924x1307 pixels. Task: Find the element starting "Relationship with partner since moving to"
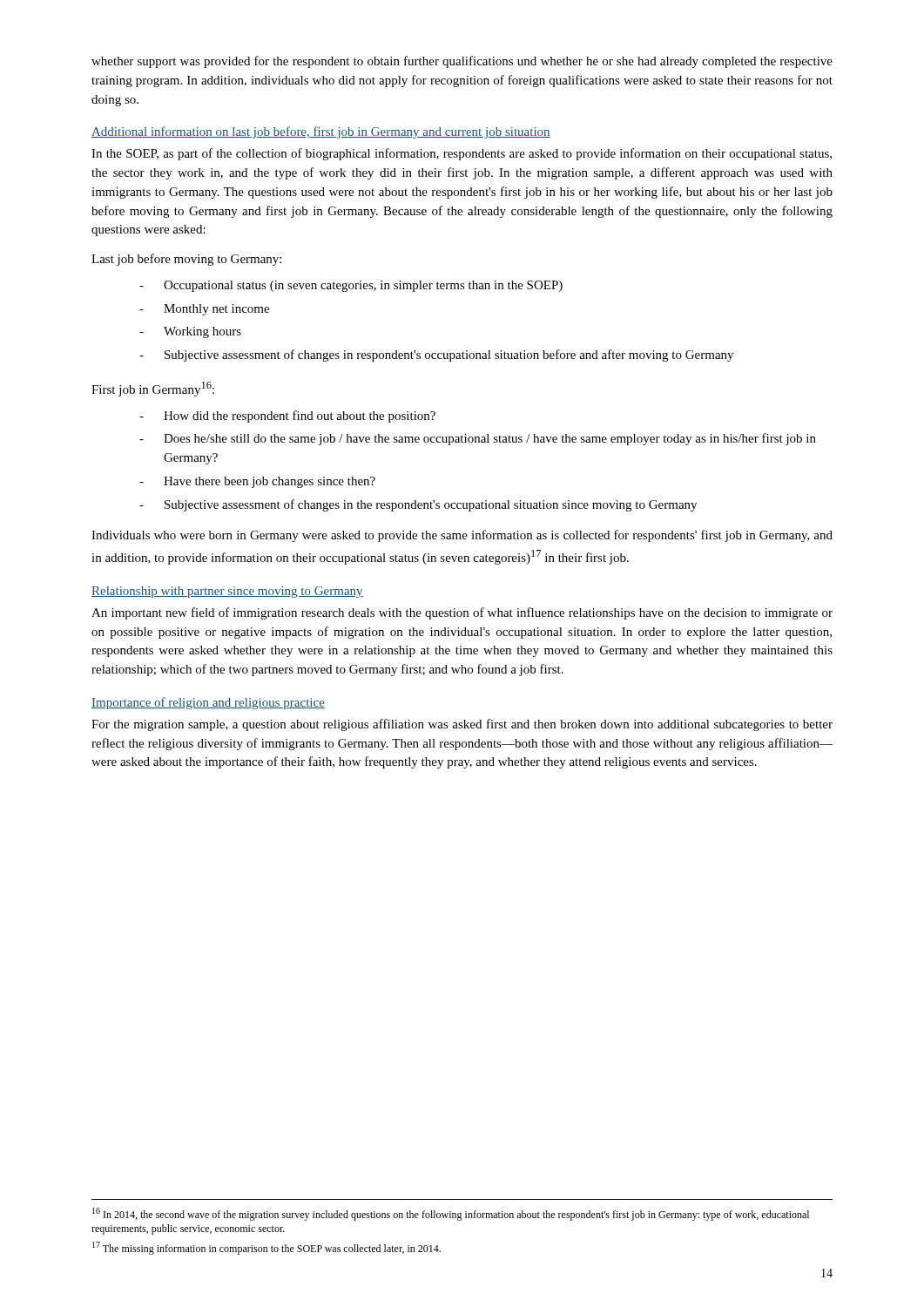pyautogui.click(x=227, y=591)
